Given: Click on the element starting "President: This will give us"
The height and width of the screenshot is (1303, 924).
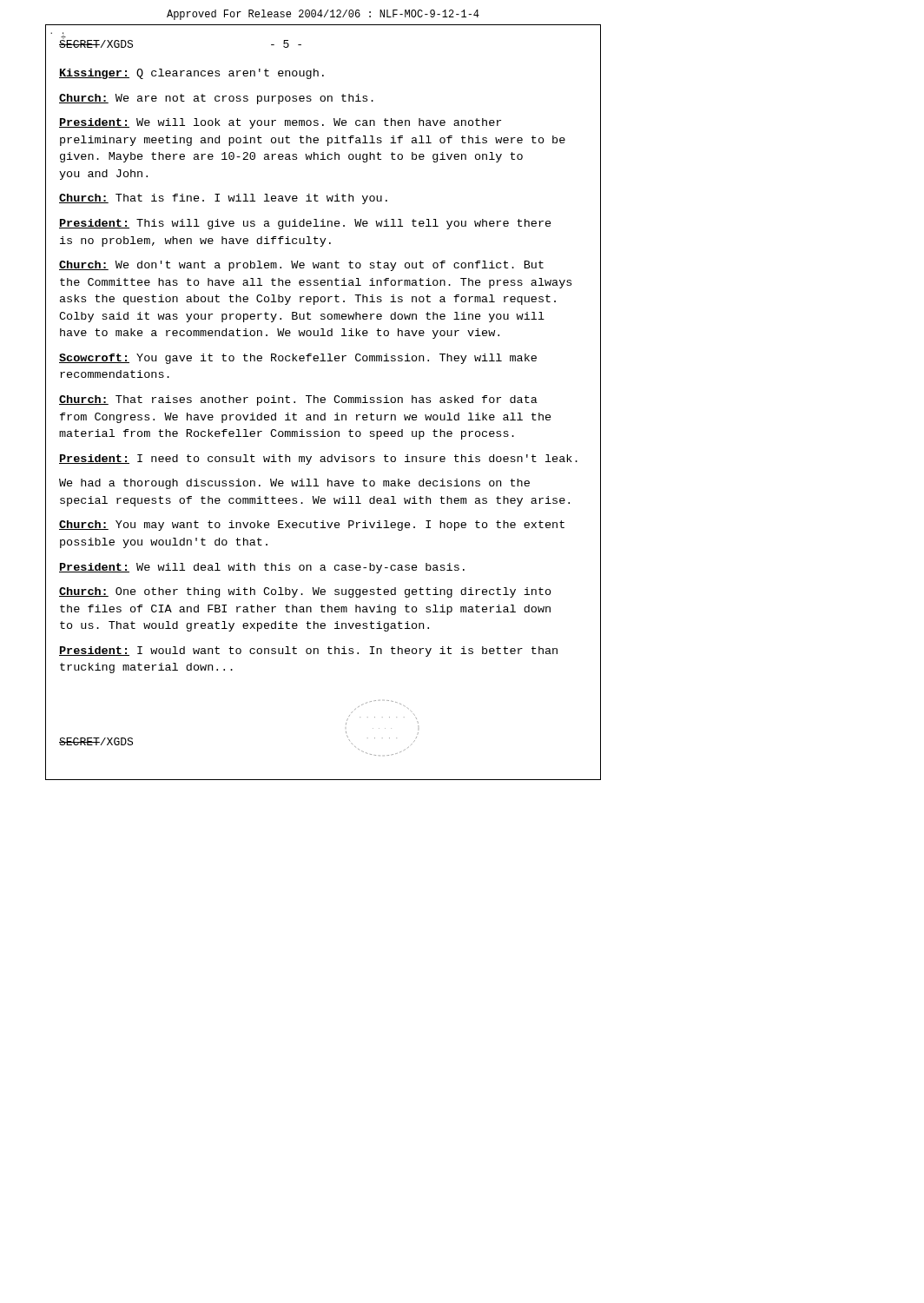Looking at the screenshot, I should [305, 232].
